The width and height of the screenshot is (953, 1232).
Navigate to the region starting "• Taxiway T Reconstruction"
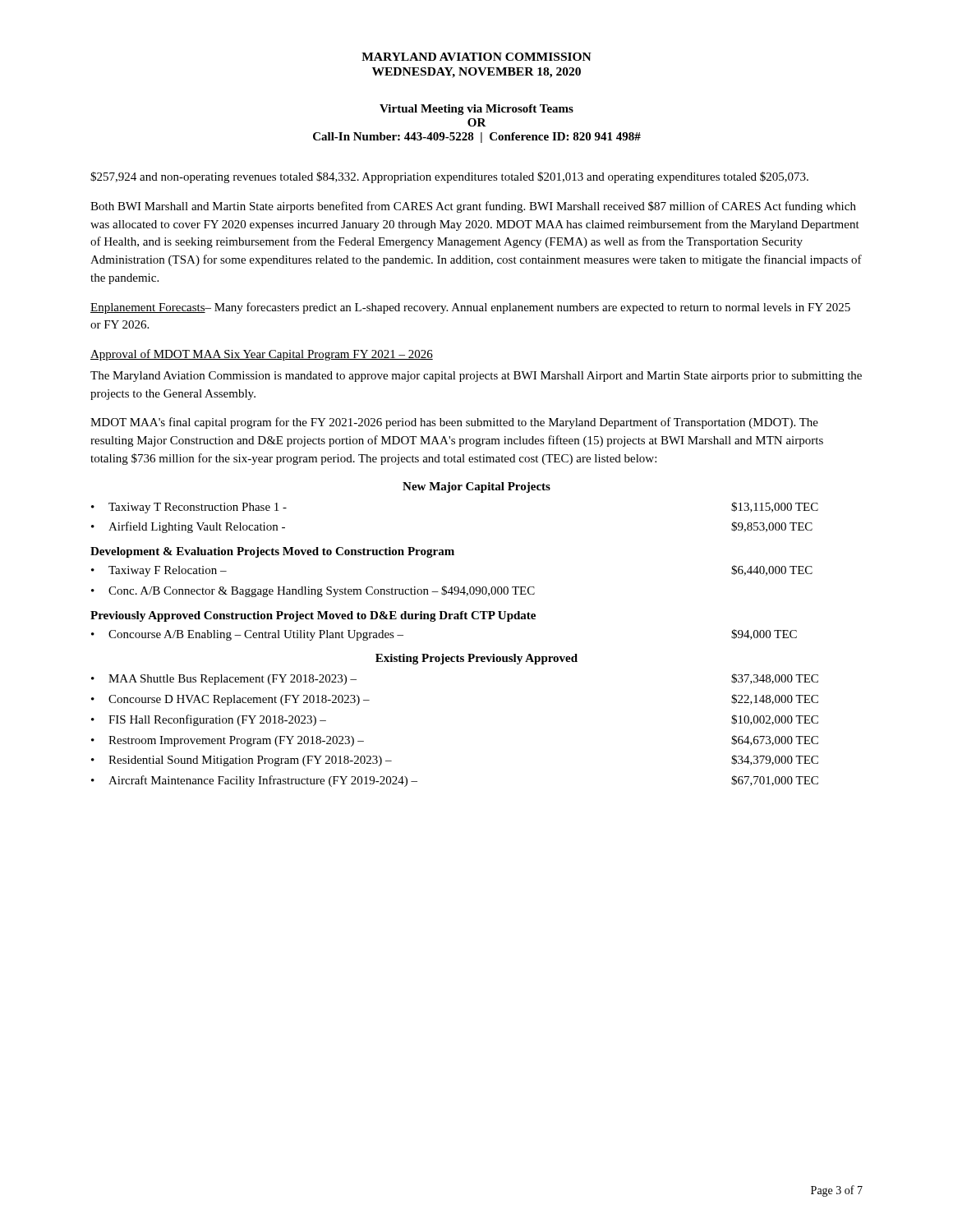198,507
